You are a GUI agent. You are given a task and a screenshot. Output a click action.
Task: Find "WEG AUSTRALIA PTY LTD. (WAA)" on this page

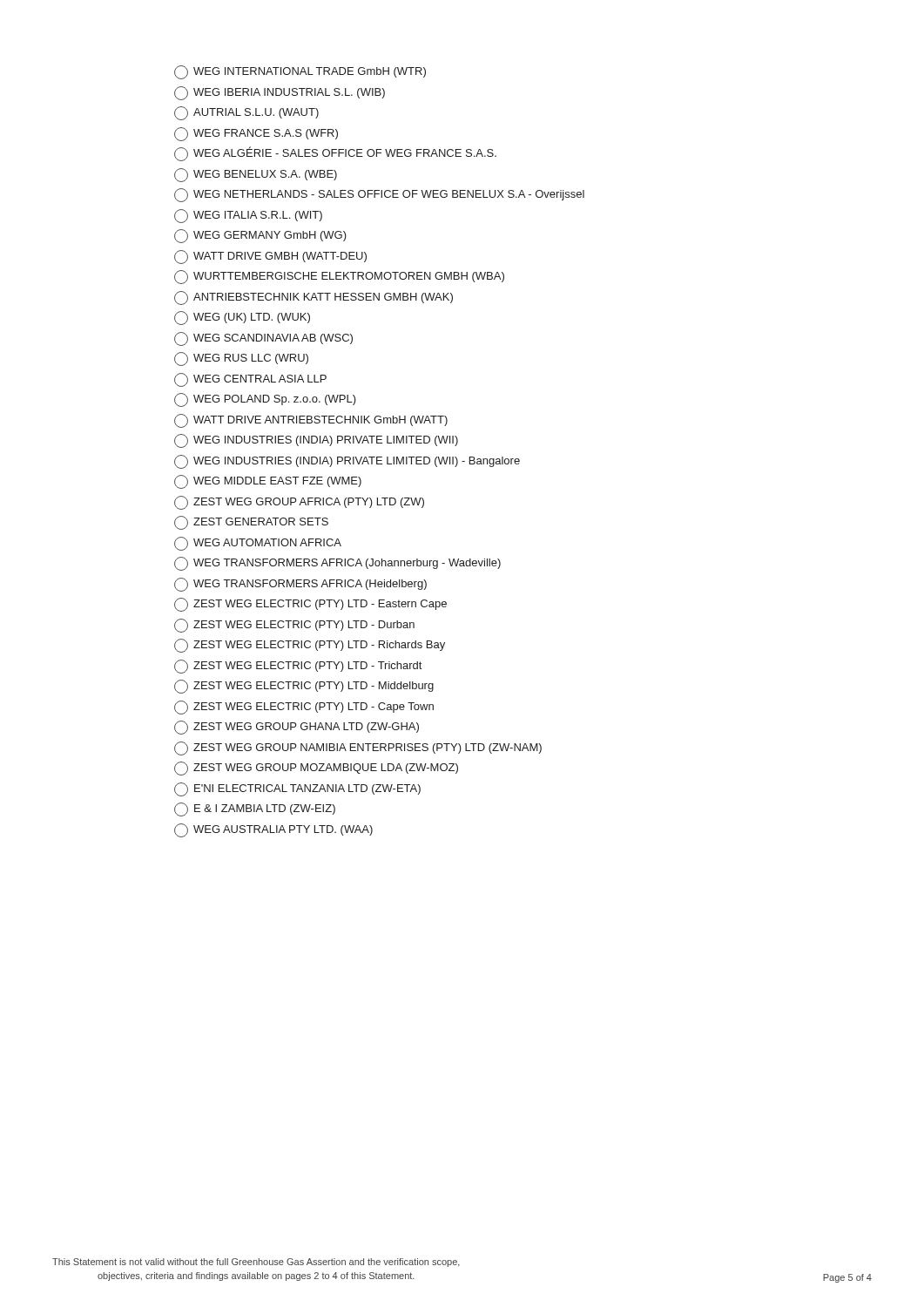click(x=274, y=829)
